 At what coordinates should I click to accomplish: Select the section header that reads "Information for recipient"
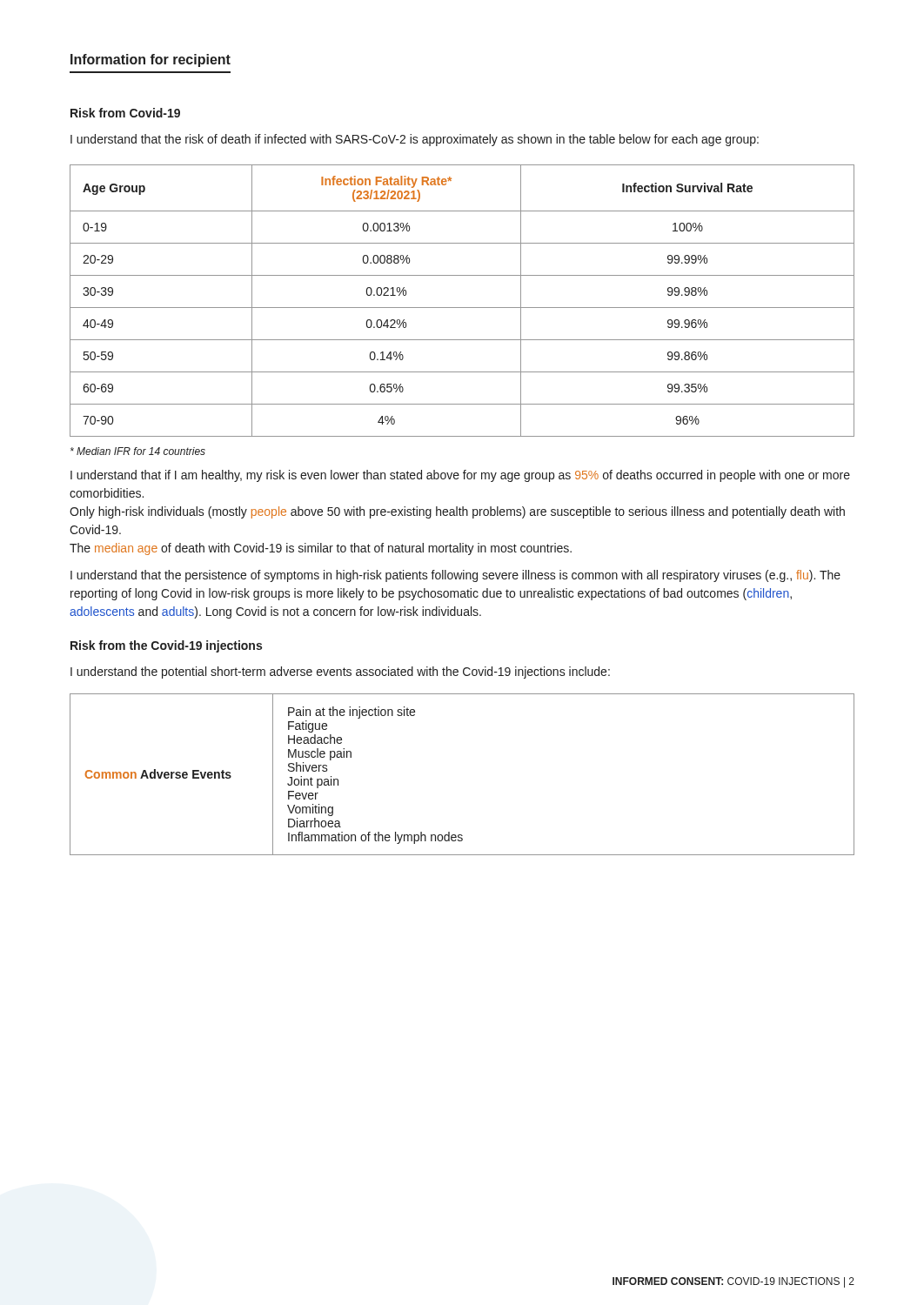coord(150,63)
